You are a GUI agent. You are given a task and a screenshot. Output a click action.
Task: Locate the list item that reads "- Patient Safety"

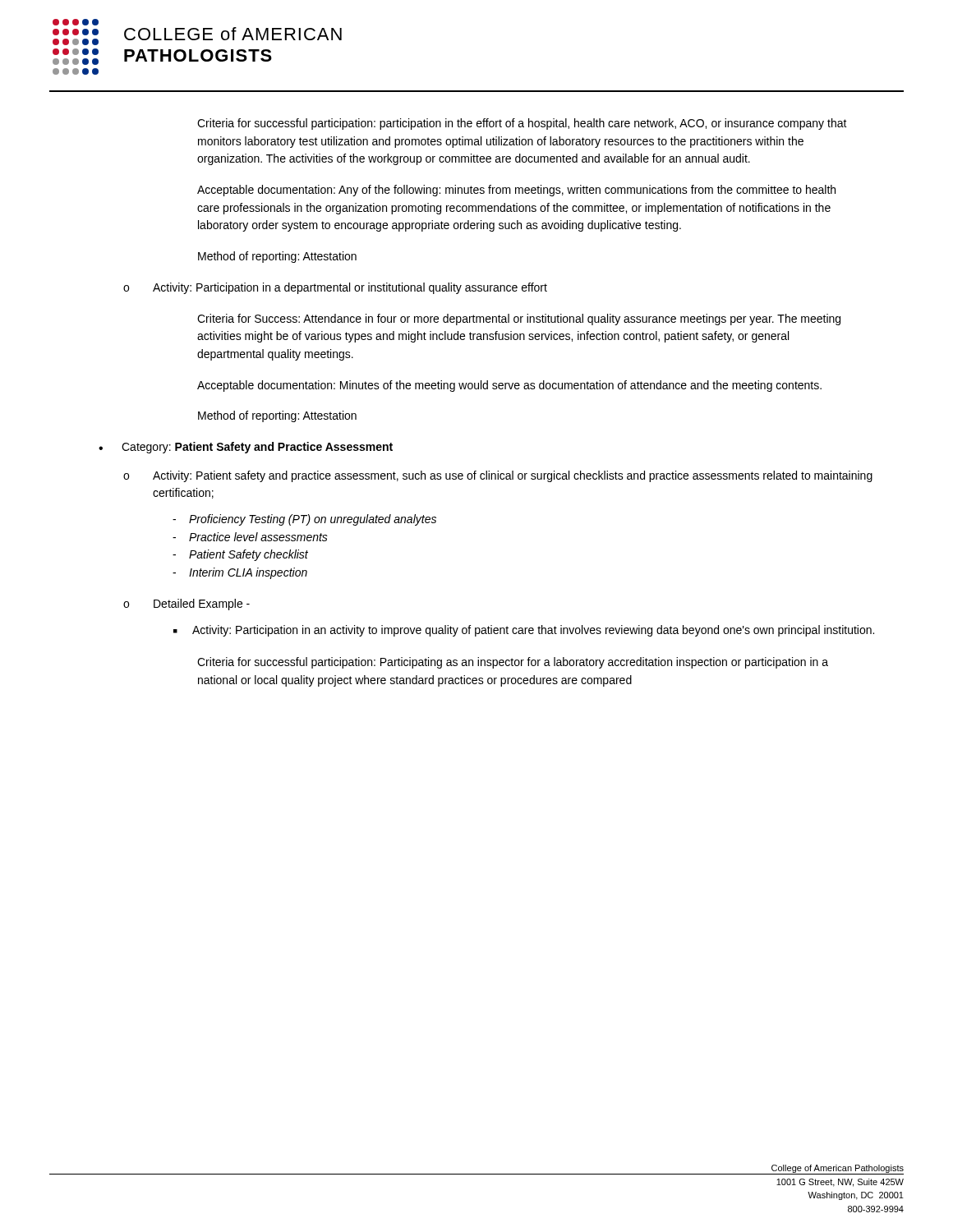click(240, 555)
